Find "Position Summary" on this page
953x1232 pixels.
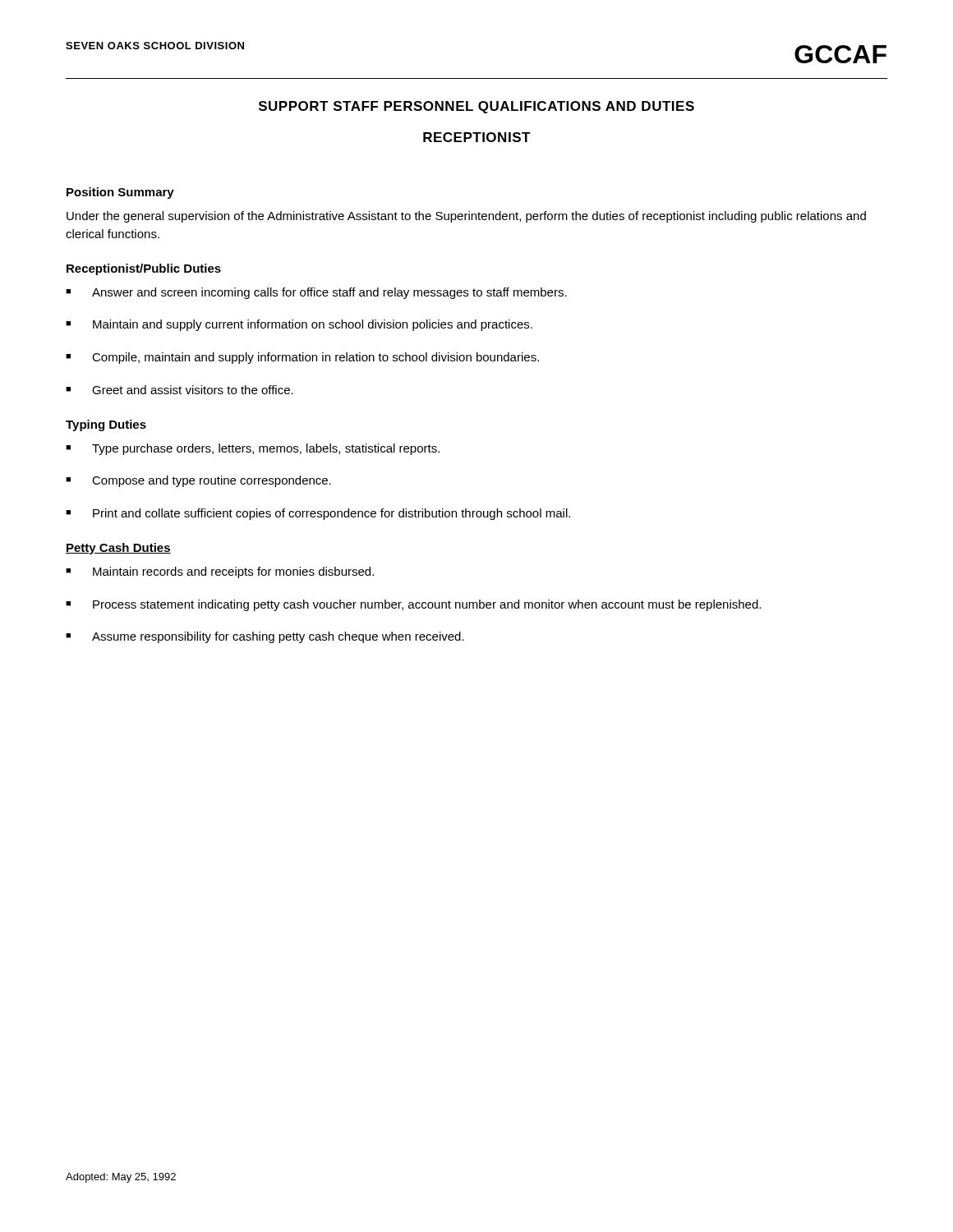tap(120, 192)
